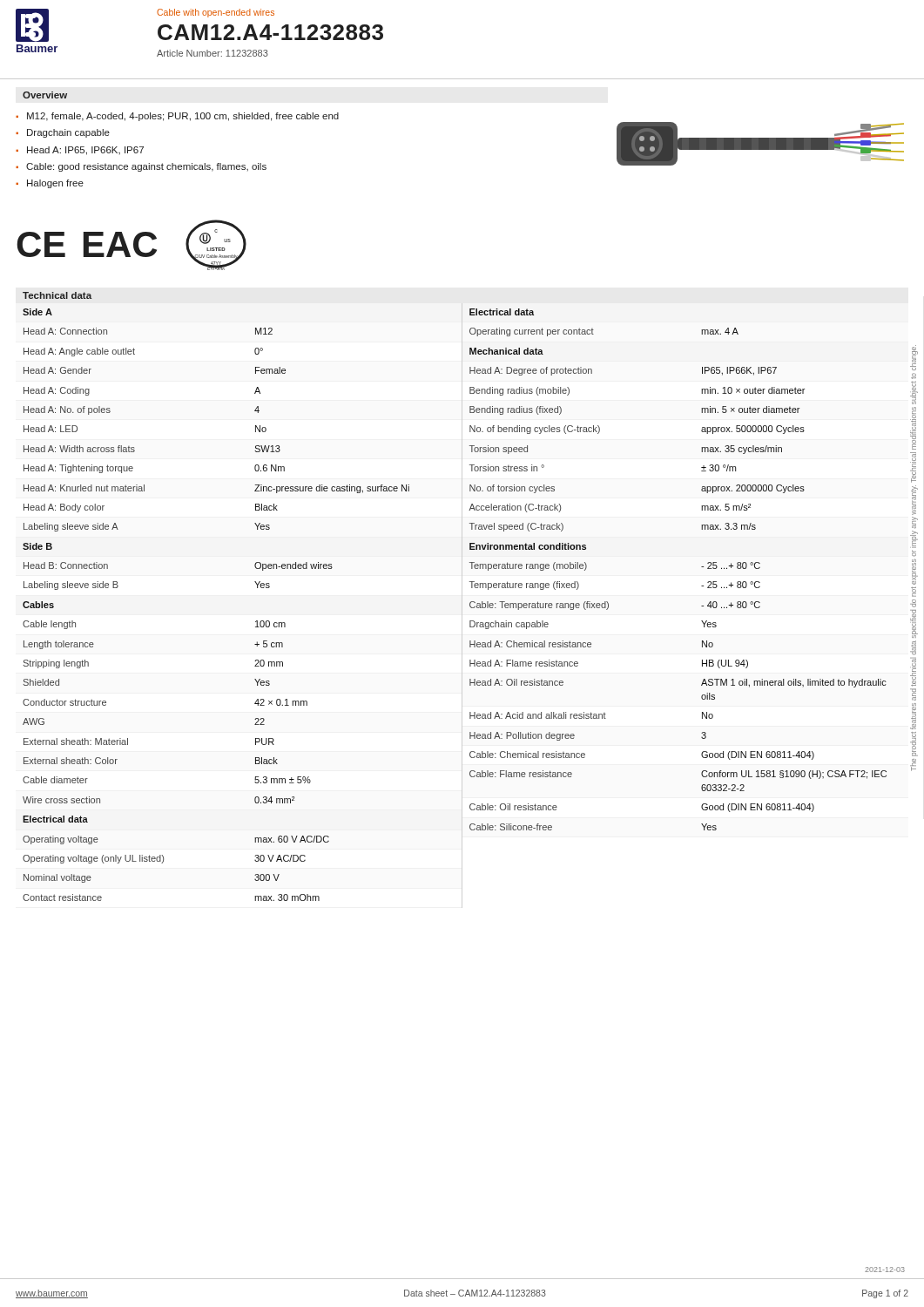Select the list item with the text "Dragchain capable"

68,133
